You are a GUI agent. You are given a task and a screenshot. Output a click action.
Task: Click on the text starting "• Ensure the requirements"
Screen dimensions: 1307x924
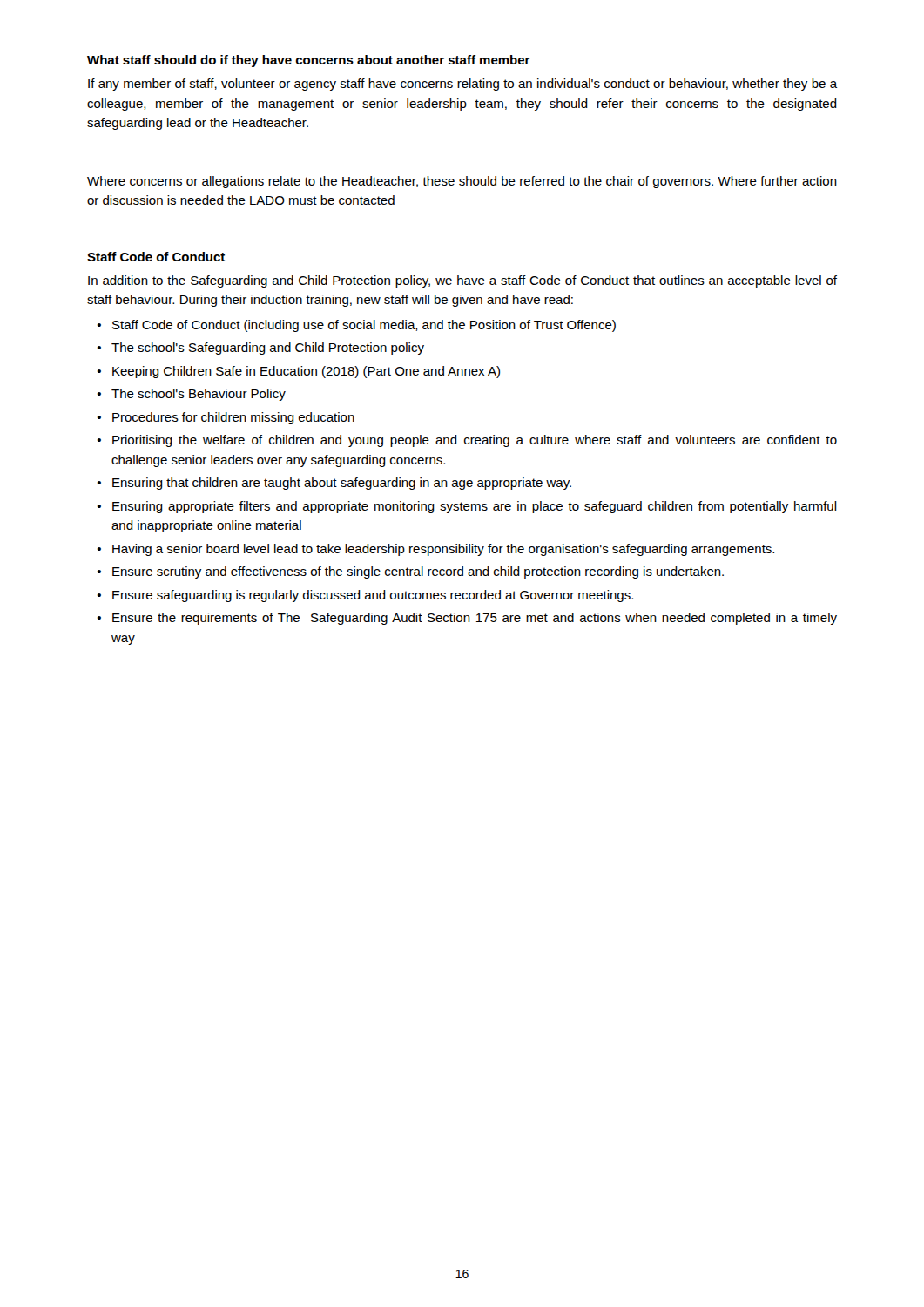[x=462, y=628]
